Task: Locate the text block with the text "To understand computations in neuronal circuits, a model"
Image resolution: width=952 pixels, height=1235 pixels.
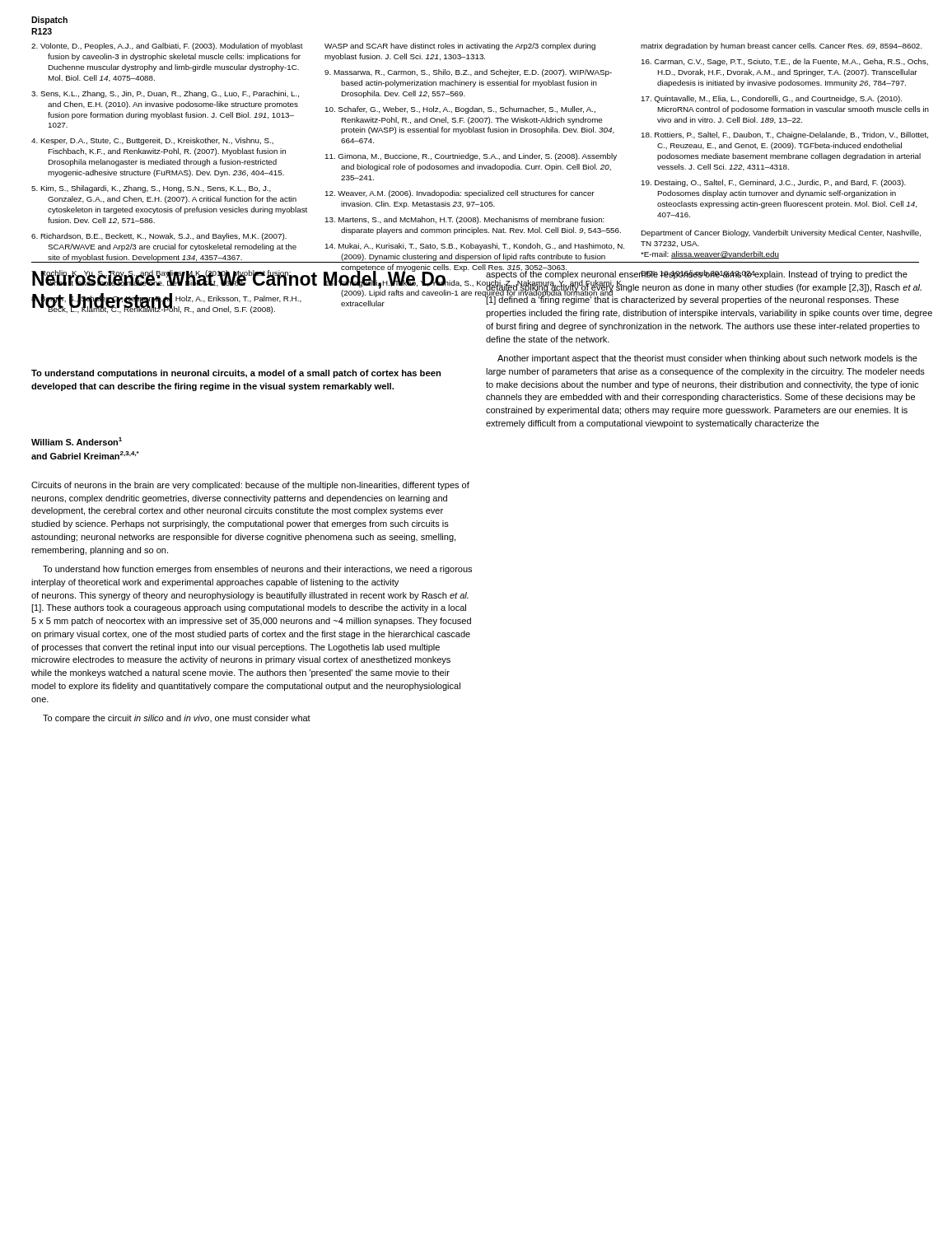Action: (x=236, y=380)
